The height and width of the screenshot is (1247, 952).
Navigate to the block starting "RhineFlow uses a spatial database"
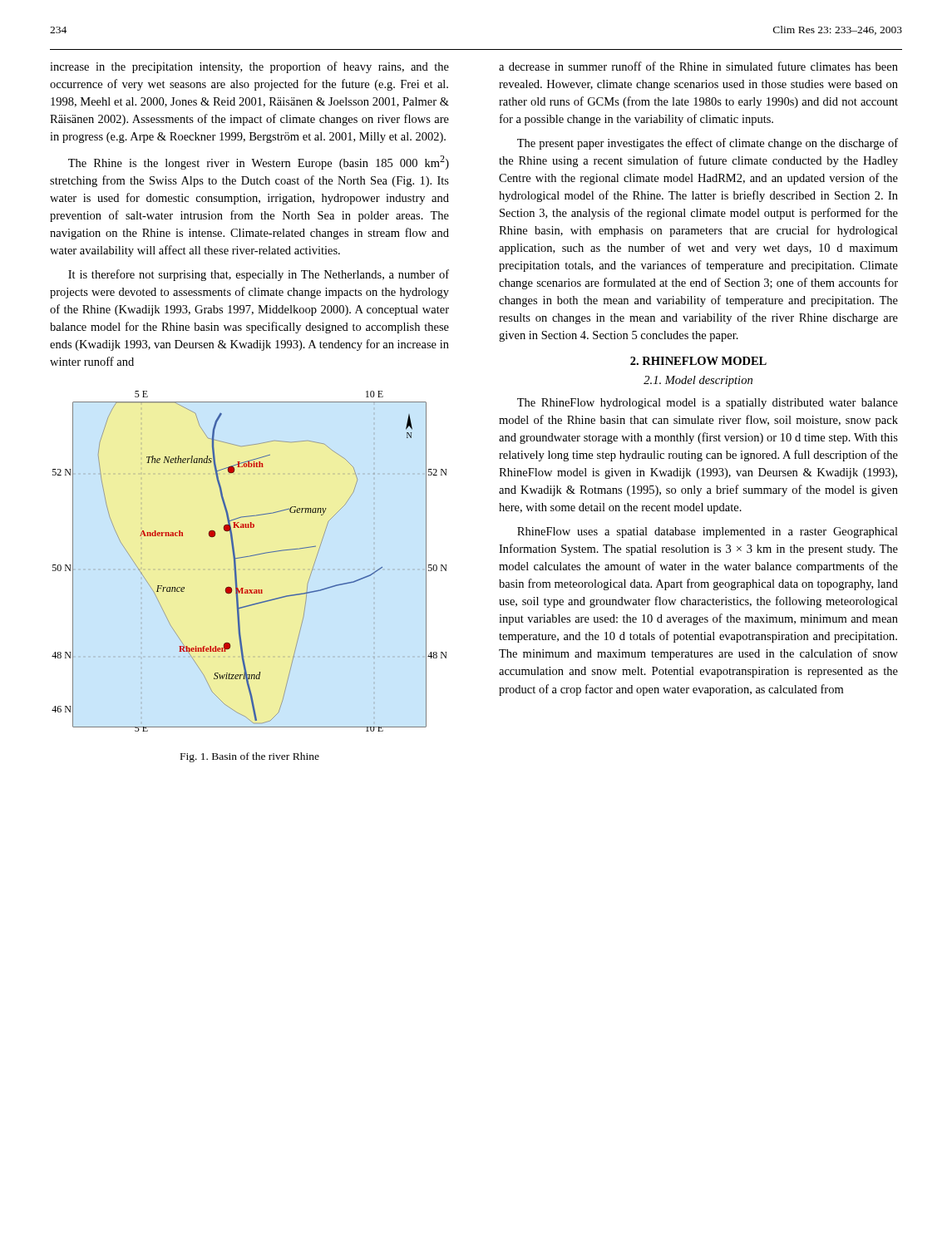click(x=698, y=611)
